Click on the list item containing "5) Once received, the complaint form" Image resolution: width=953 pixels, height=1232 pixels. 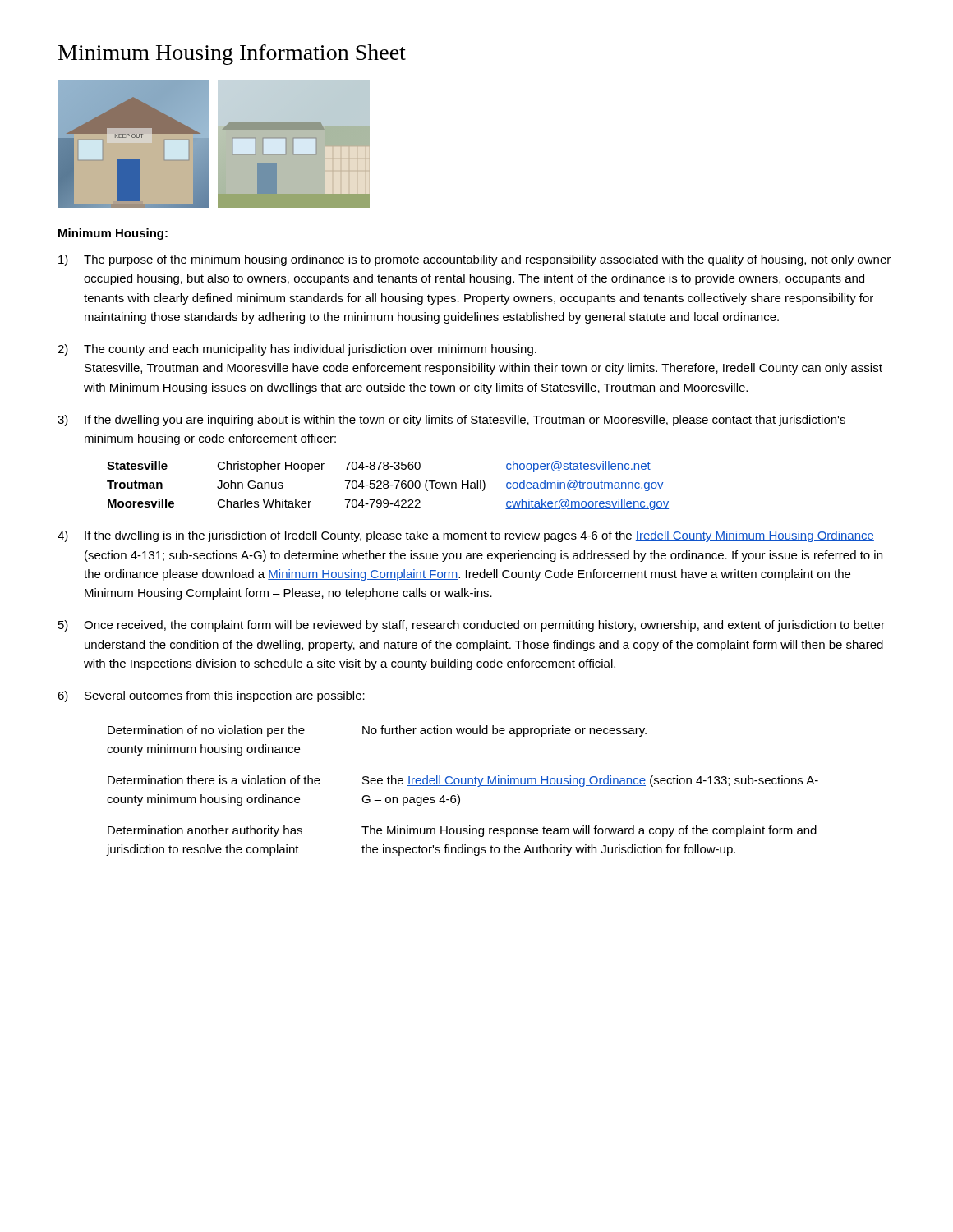(476, 644)
